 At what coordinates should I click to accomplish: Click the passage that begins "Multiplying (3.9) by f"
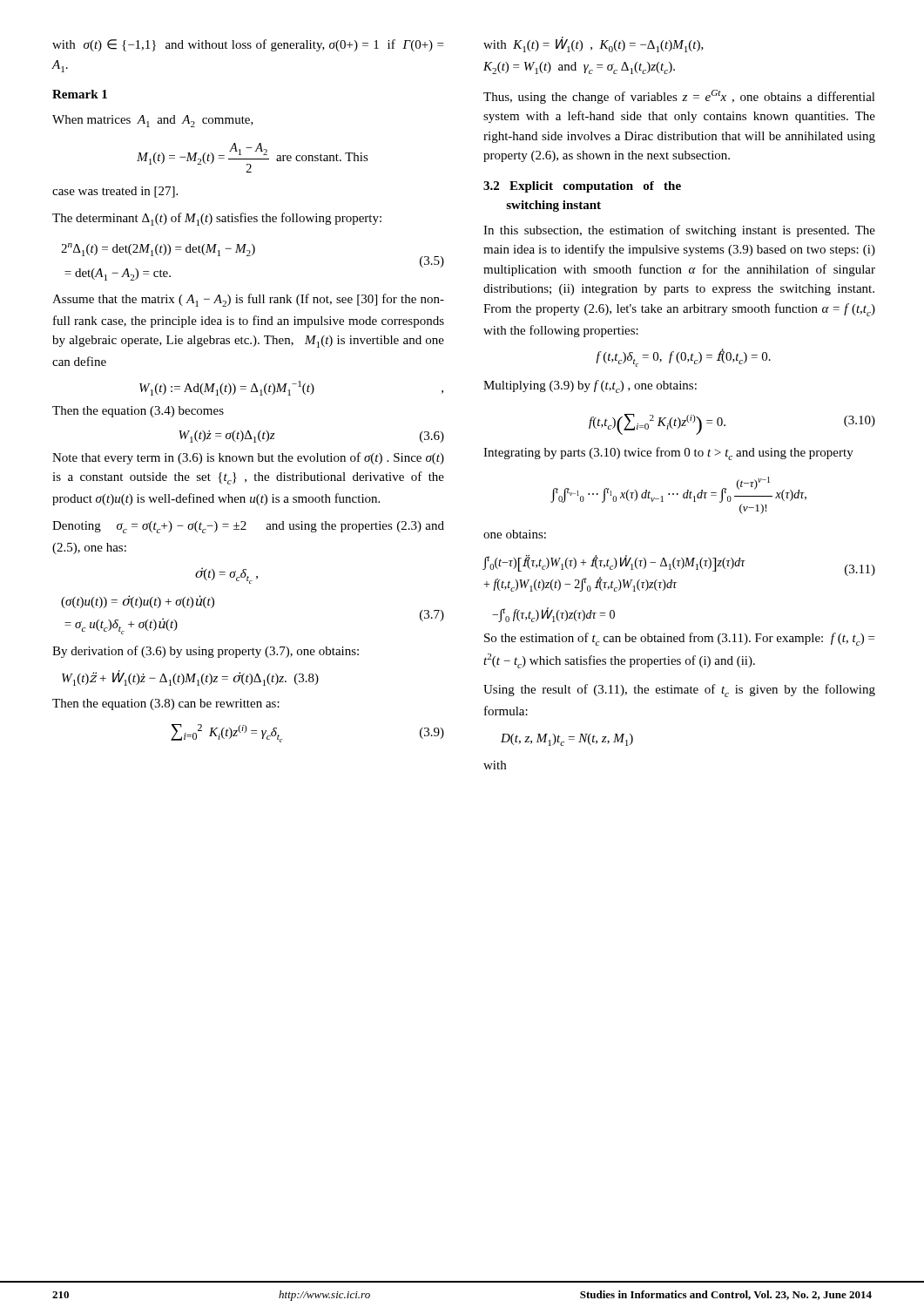click(x=679, y=386)
